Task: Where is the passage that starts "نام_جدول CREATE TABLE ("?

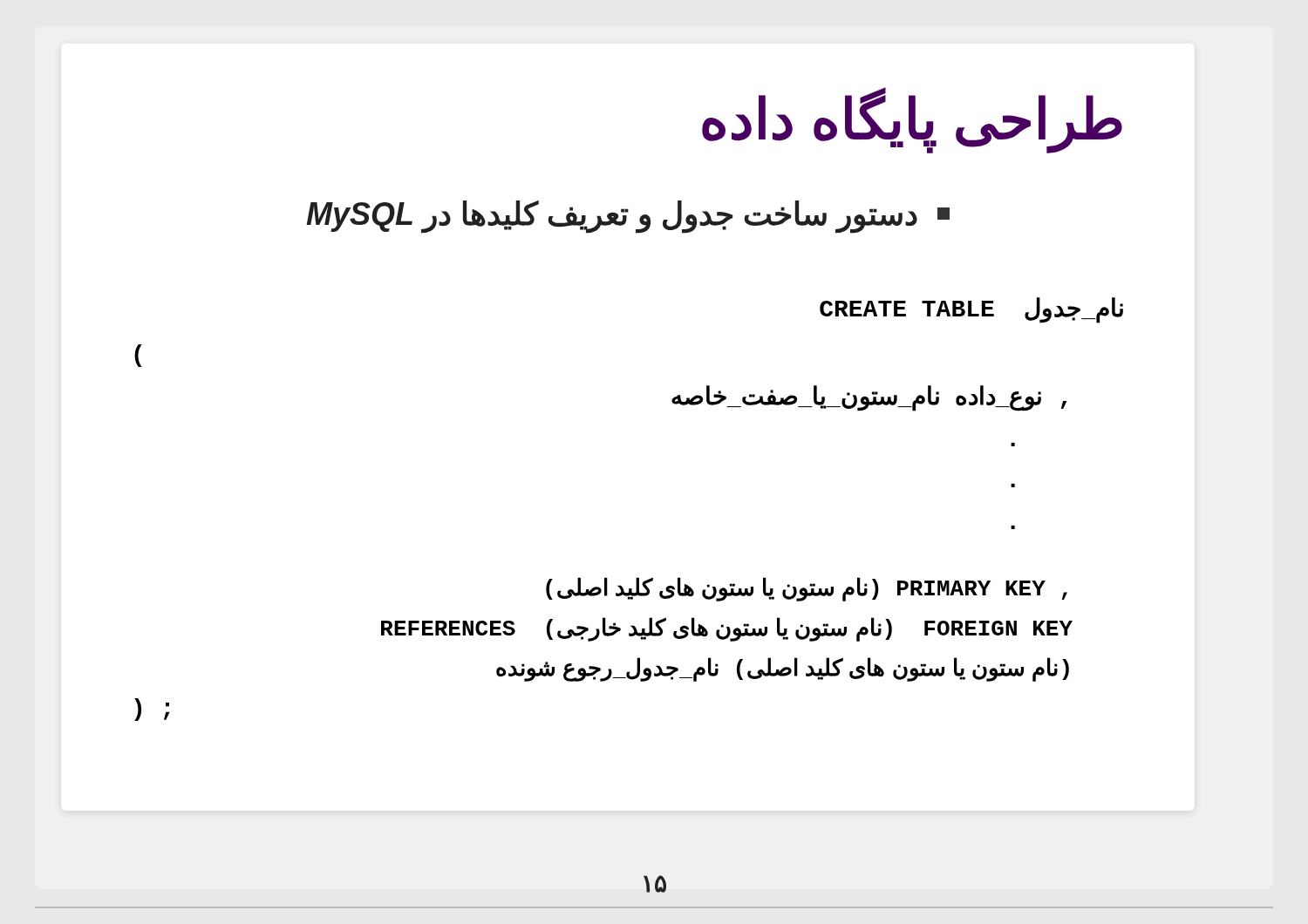Action: pos(971,310)
